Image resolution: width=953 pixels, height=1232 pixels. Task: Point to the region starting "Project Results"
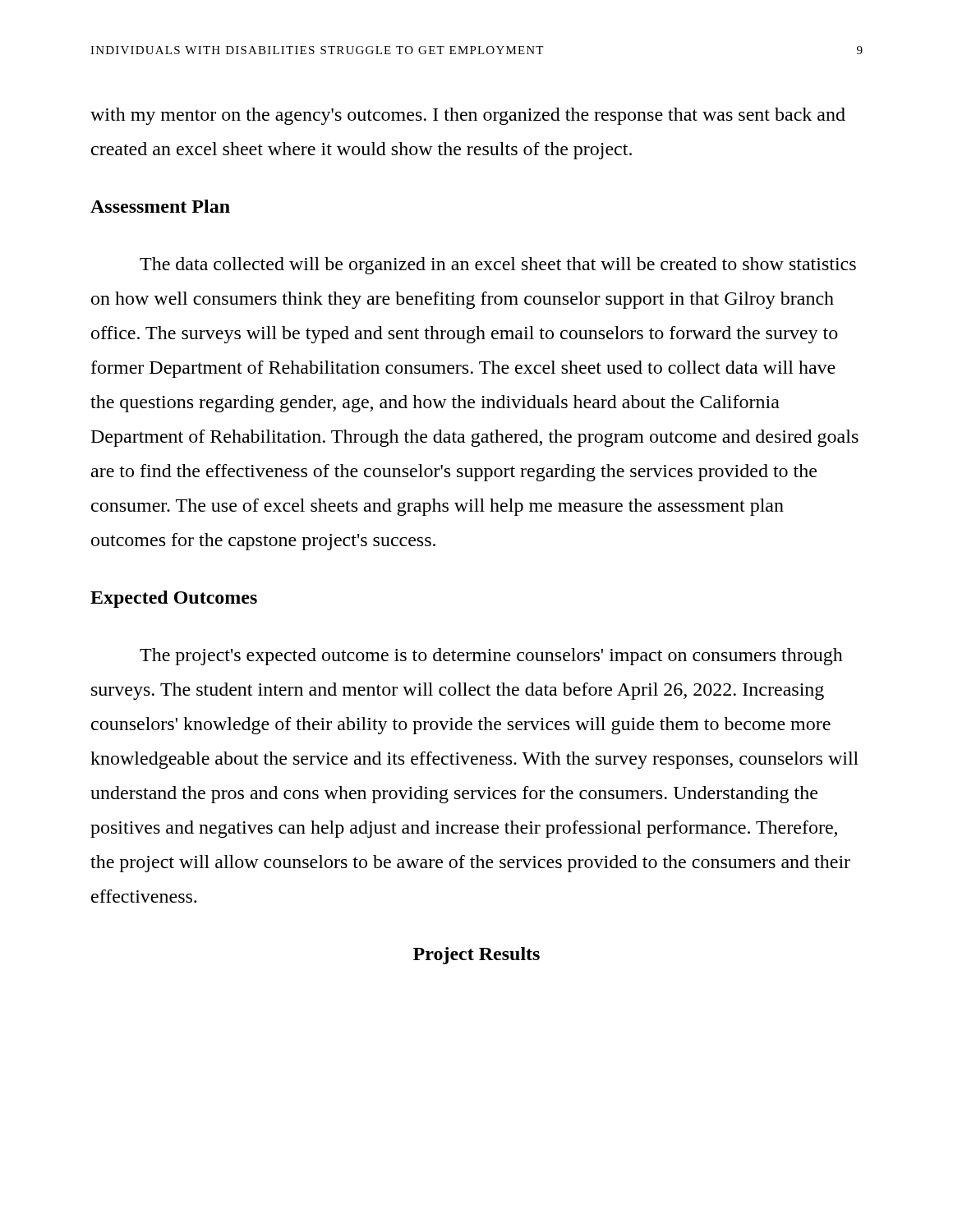(476, 954)
